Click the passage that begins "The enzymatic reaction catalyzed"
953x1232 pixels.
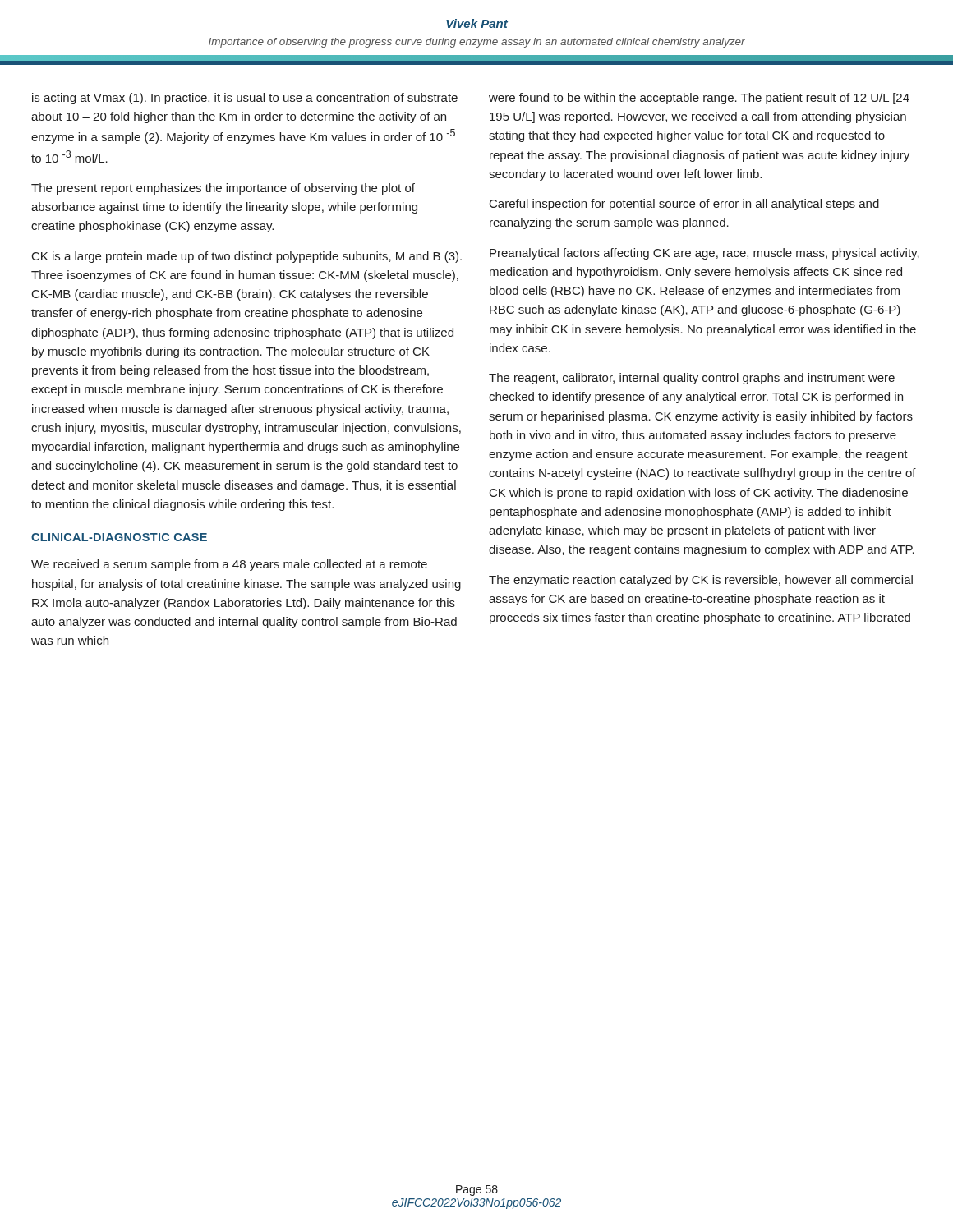(x=705, y=598)
